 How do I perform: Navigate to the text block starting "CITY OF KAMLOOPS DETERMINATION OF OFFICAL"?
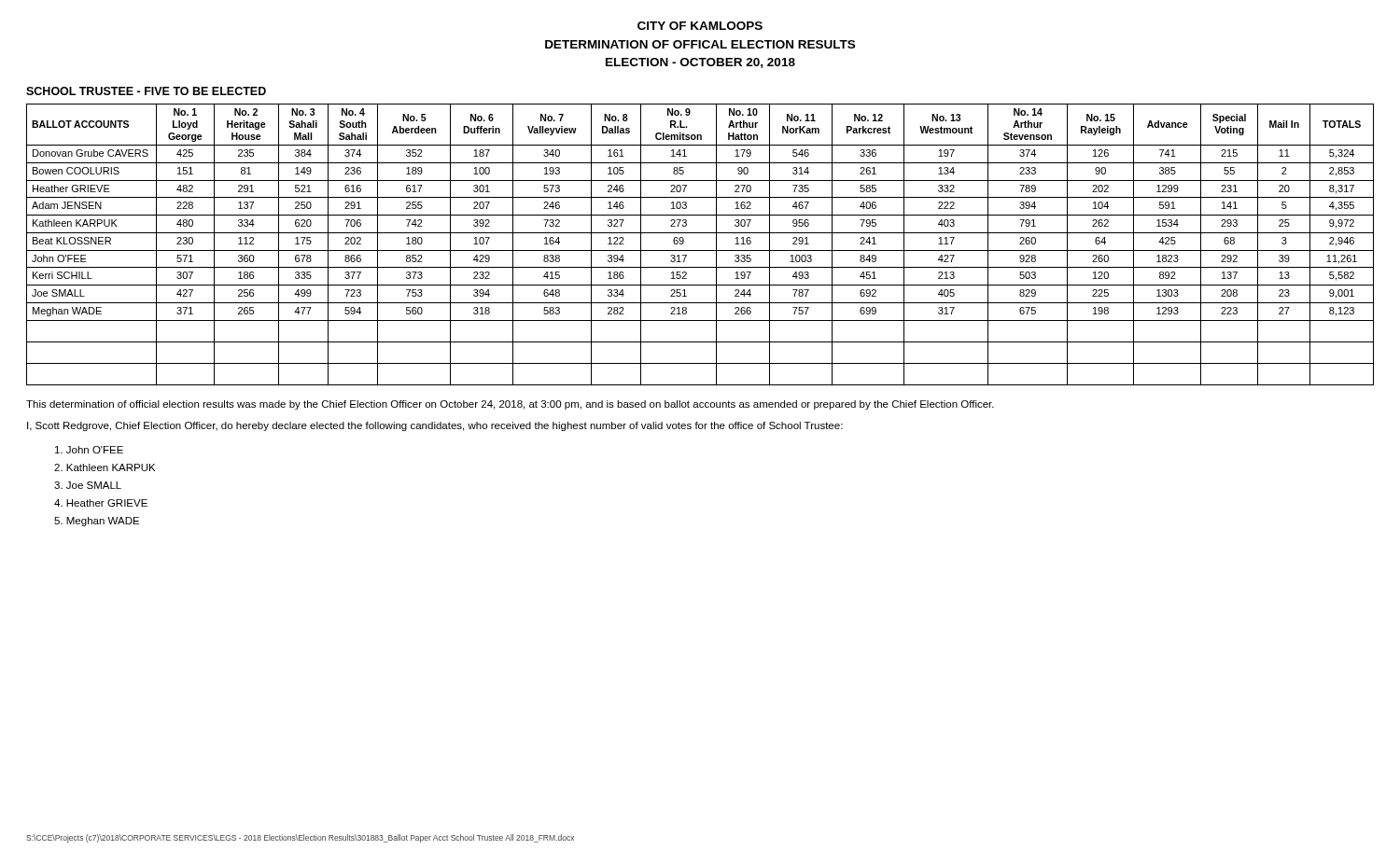pyautogui.click(x=700, y=44)
